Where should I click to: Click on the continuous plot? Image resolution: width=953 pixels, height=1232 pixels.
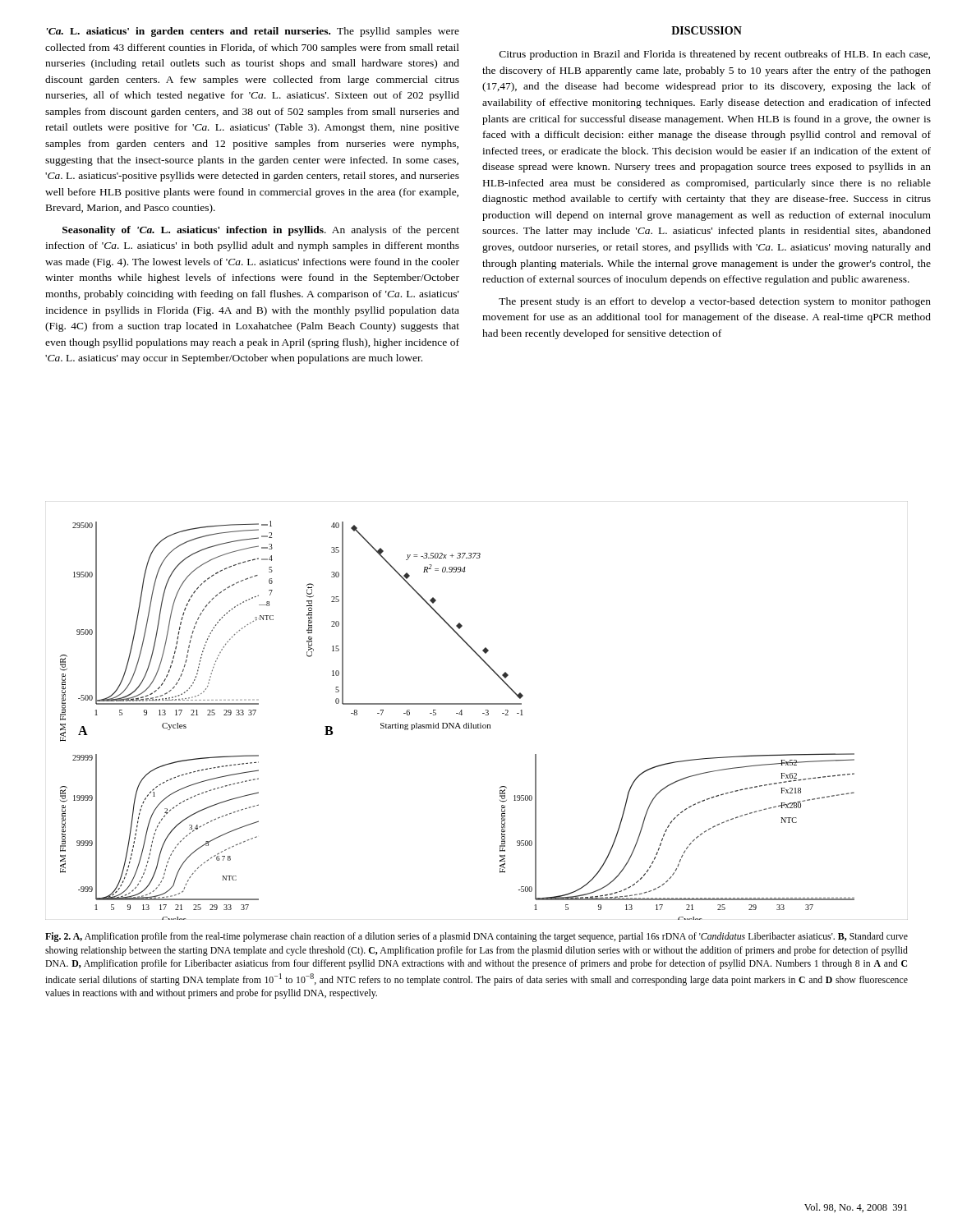[476, 710]
